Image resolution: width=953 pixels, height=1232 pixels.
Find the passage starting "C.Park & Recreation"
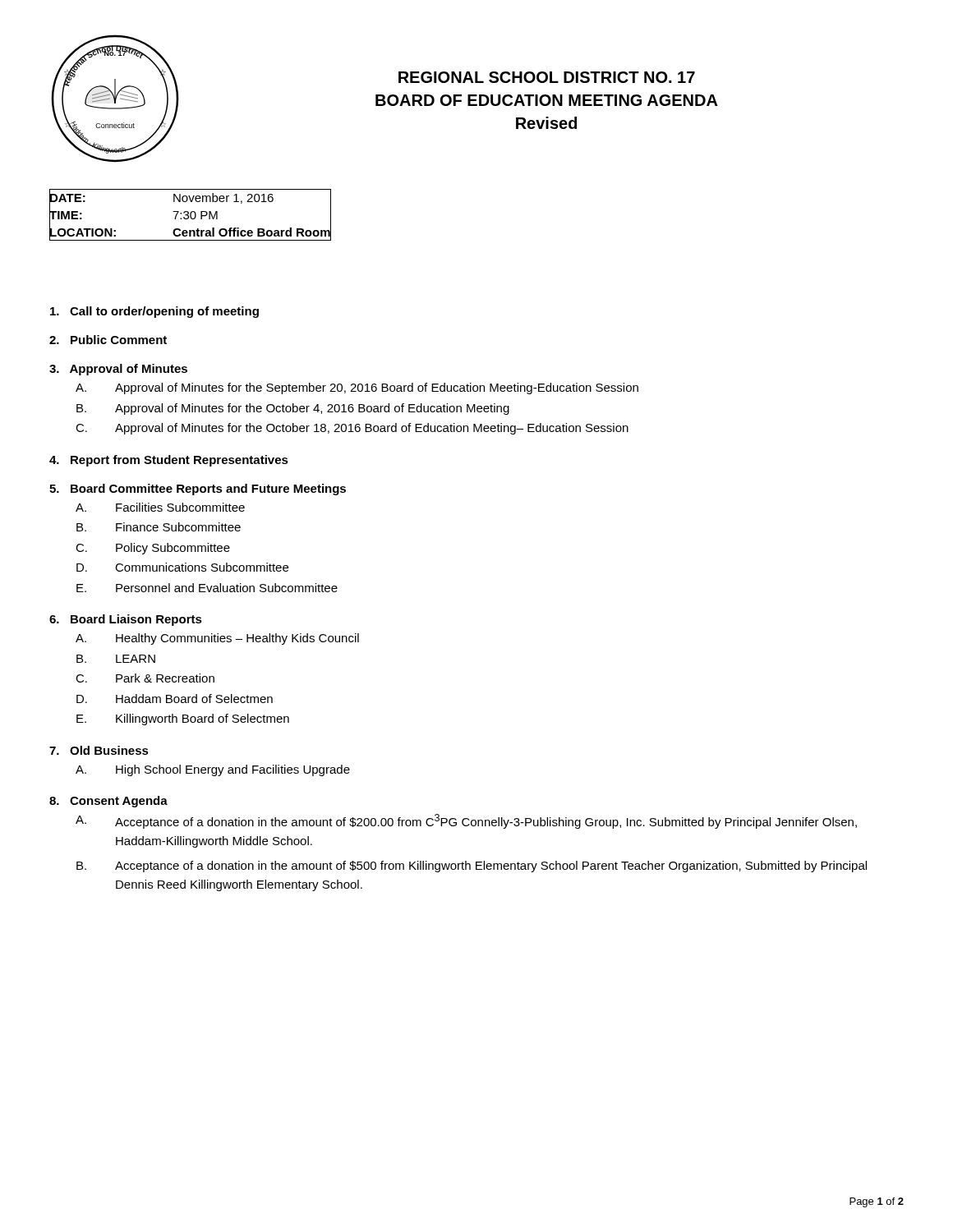[x=132, y=679]
